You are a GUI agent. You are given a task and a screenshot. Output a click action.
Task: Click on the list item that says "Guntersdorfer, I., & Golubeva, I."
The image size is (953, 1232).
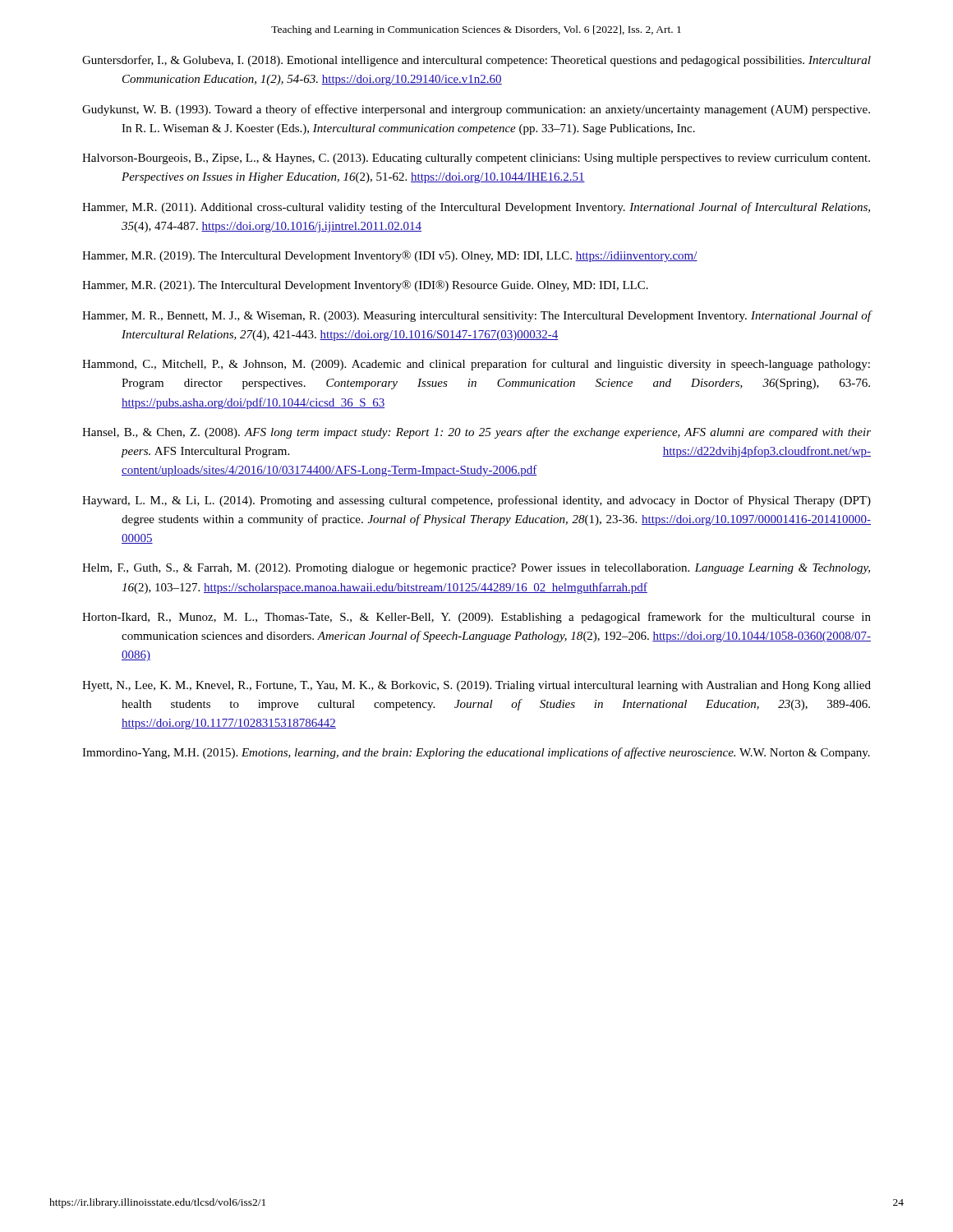pos(476,70)
